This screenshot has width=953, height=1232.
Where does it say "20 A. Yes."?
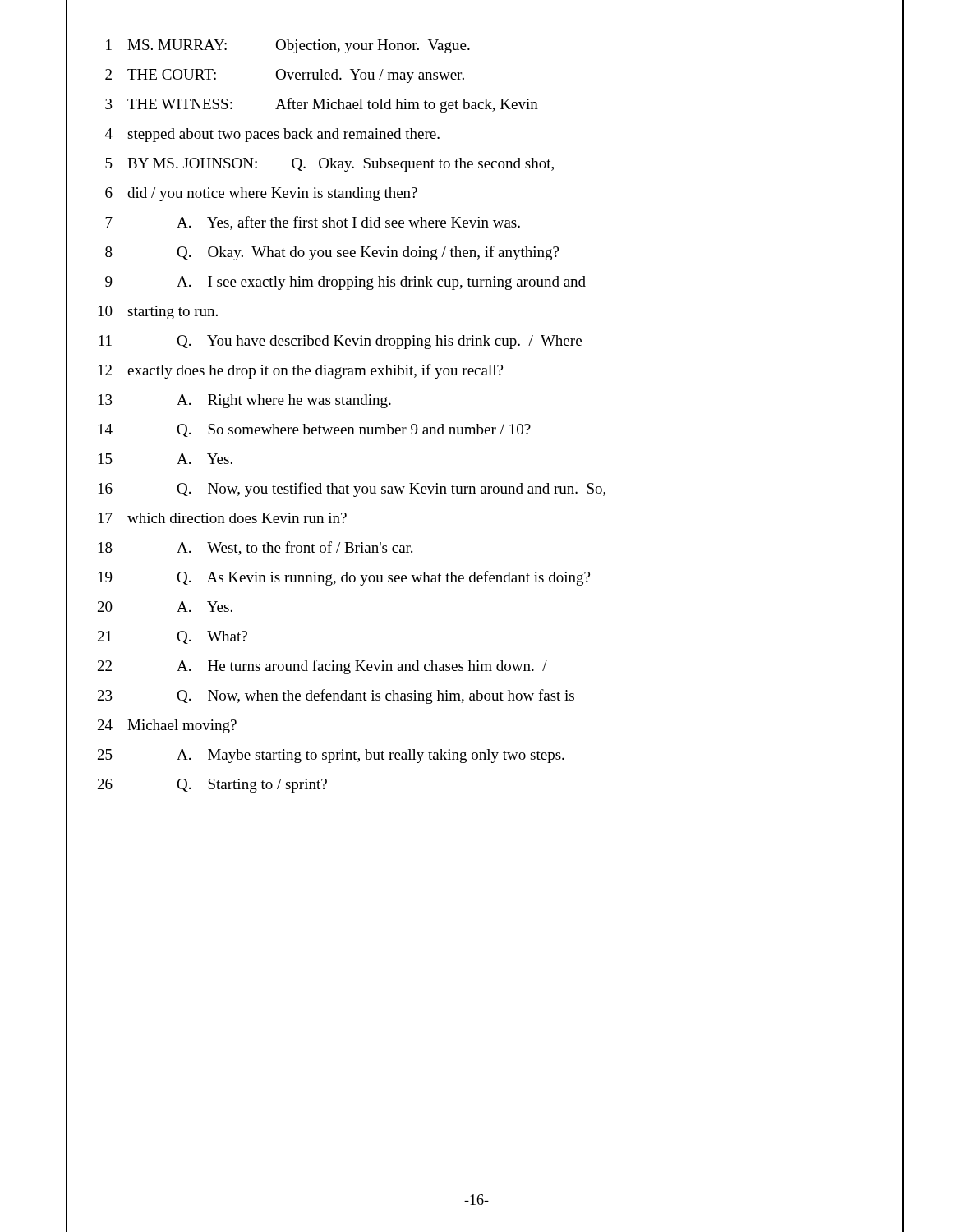tap(218, 607)
